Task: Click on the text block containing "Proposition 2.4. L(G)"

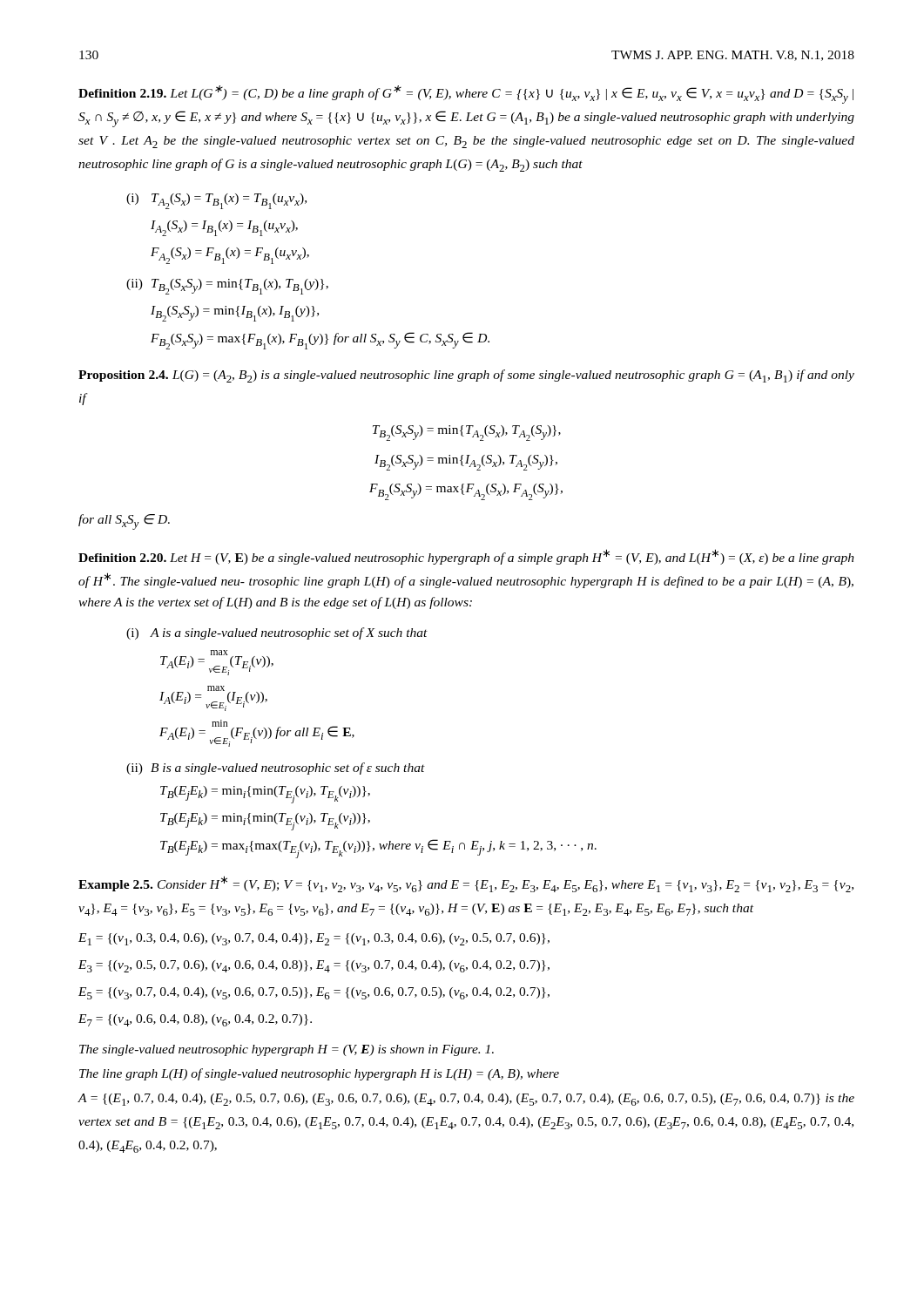Action: (x=466, y=386)
